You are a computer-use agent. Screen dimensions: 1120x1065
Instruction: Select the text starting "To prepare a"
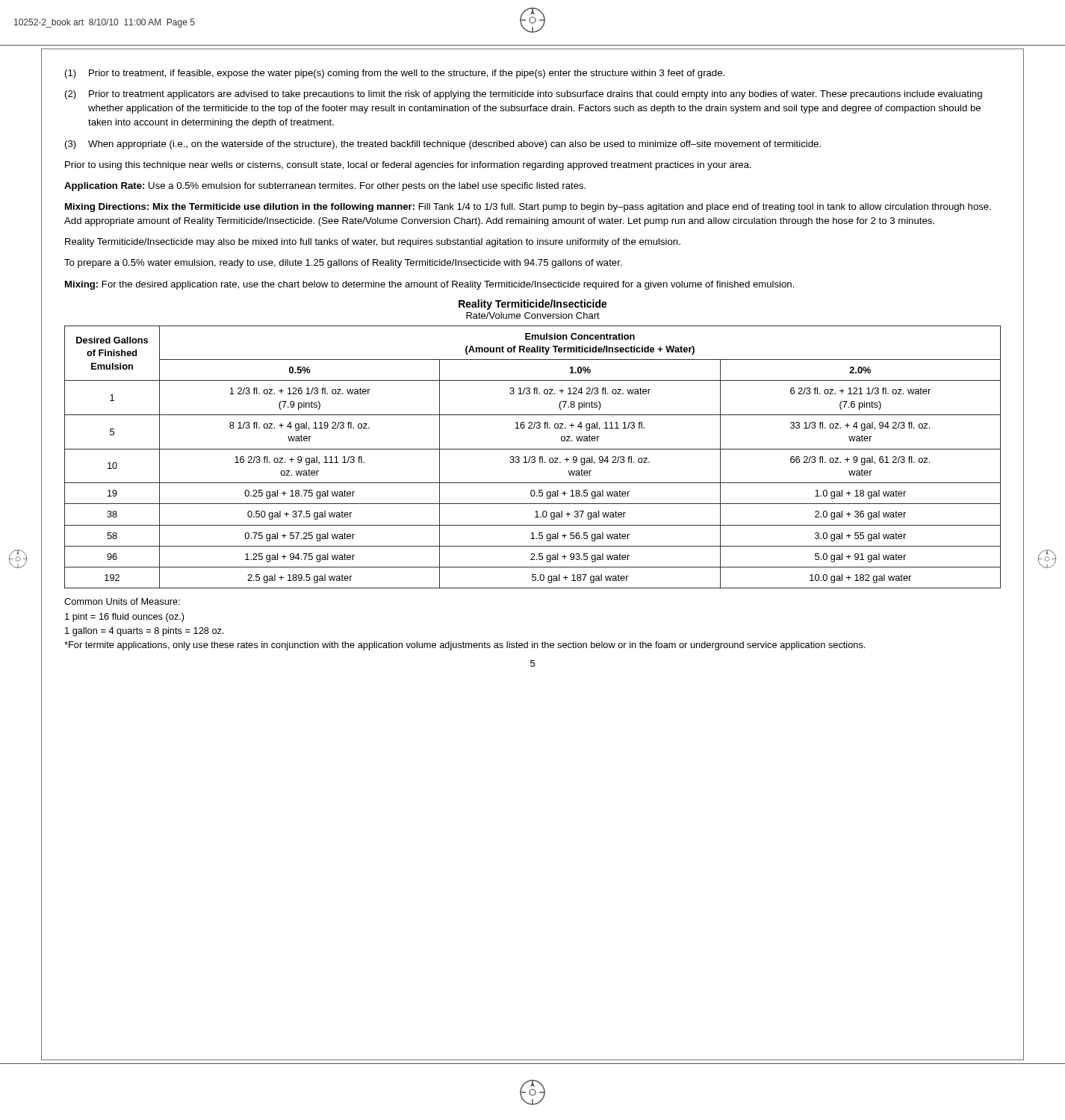tap(343, 263)
